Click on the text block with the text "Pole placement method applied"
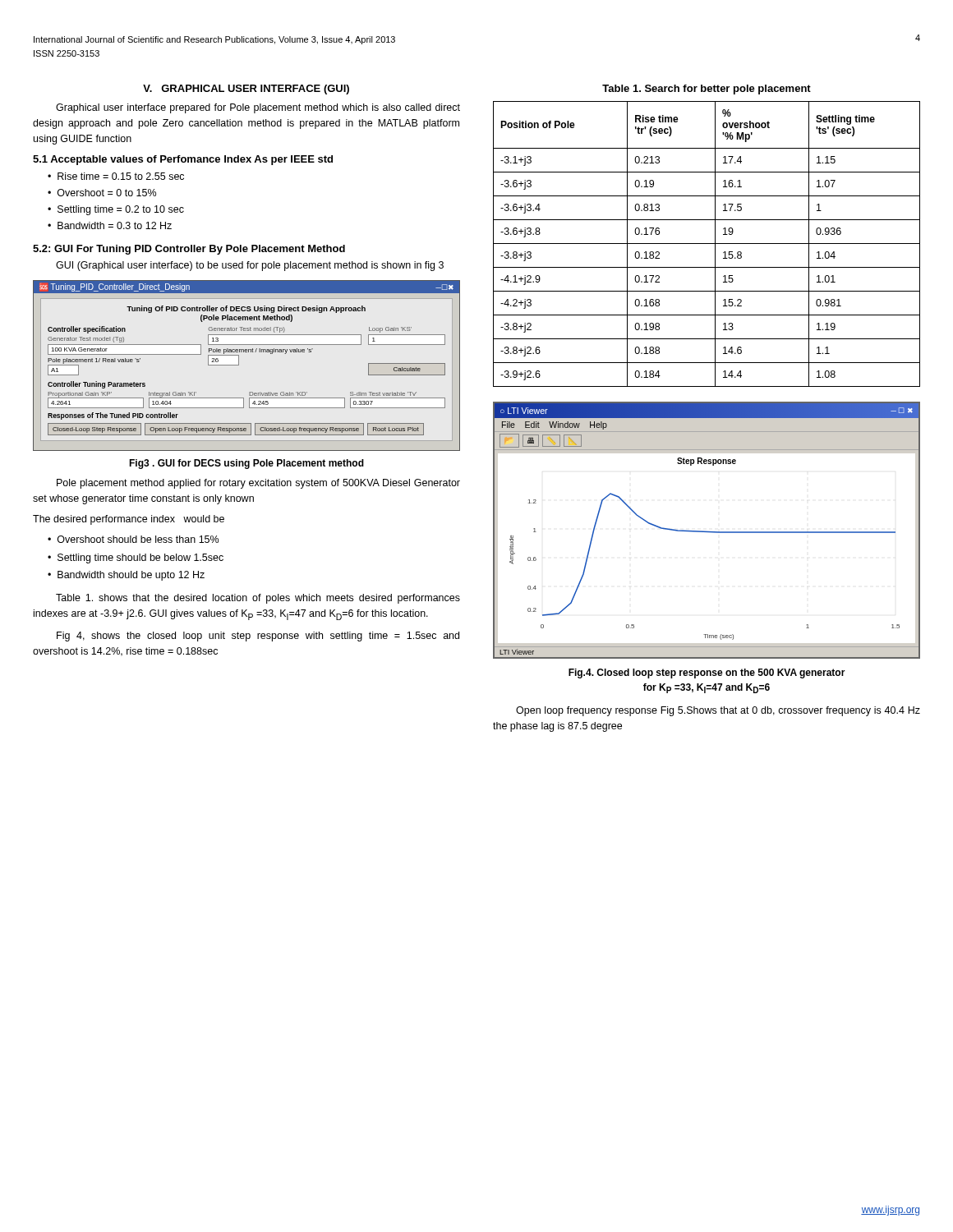This screenshot has width=953, height=1232. coord(246,491)
